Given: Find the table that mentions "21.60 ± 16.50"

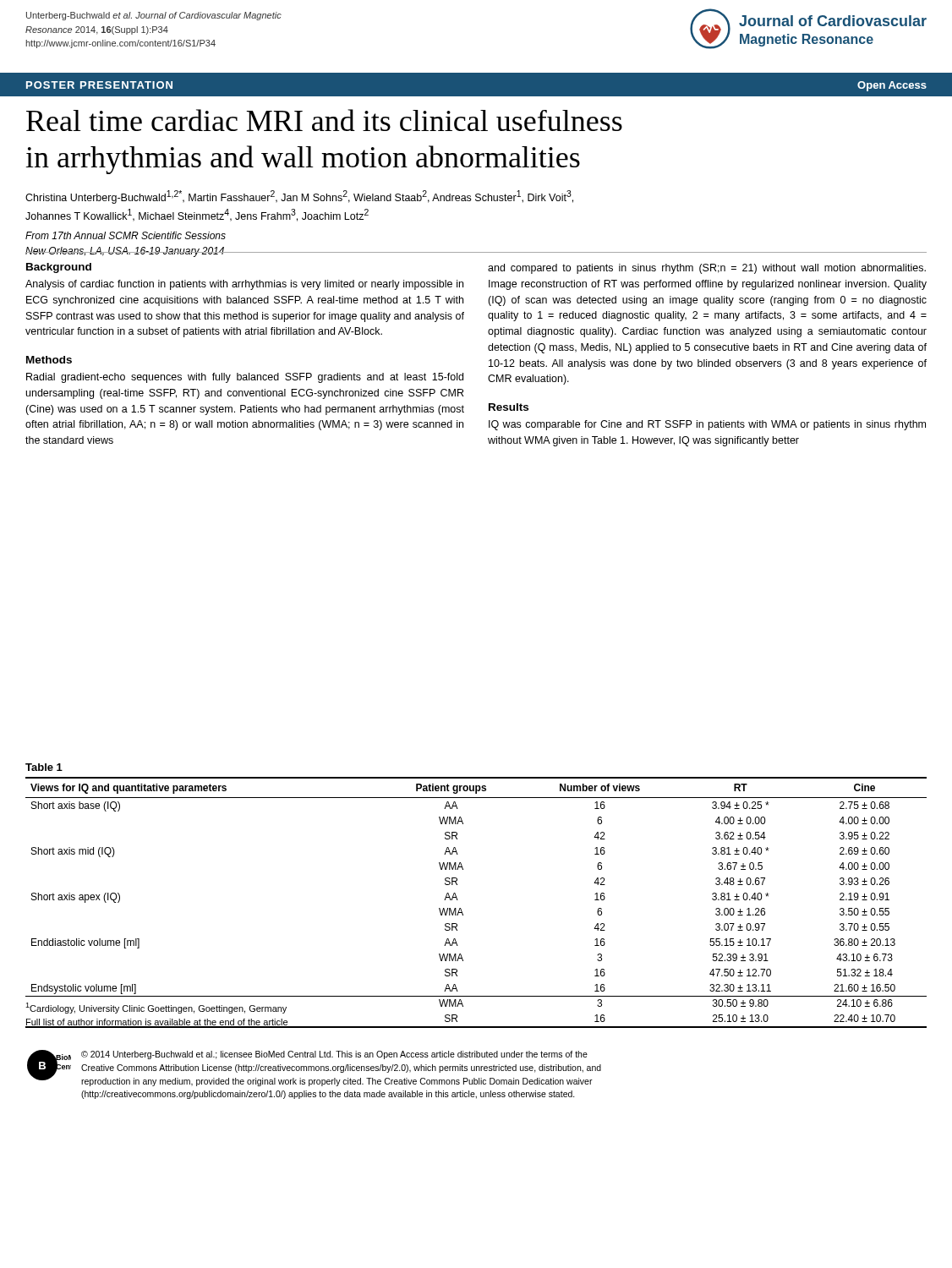Looking at the screenshot, I should point(476,902).
